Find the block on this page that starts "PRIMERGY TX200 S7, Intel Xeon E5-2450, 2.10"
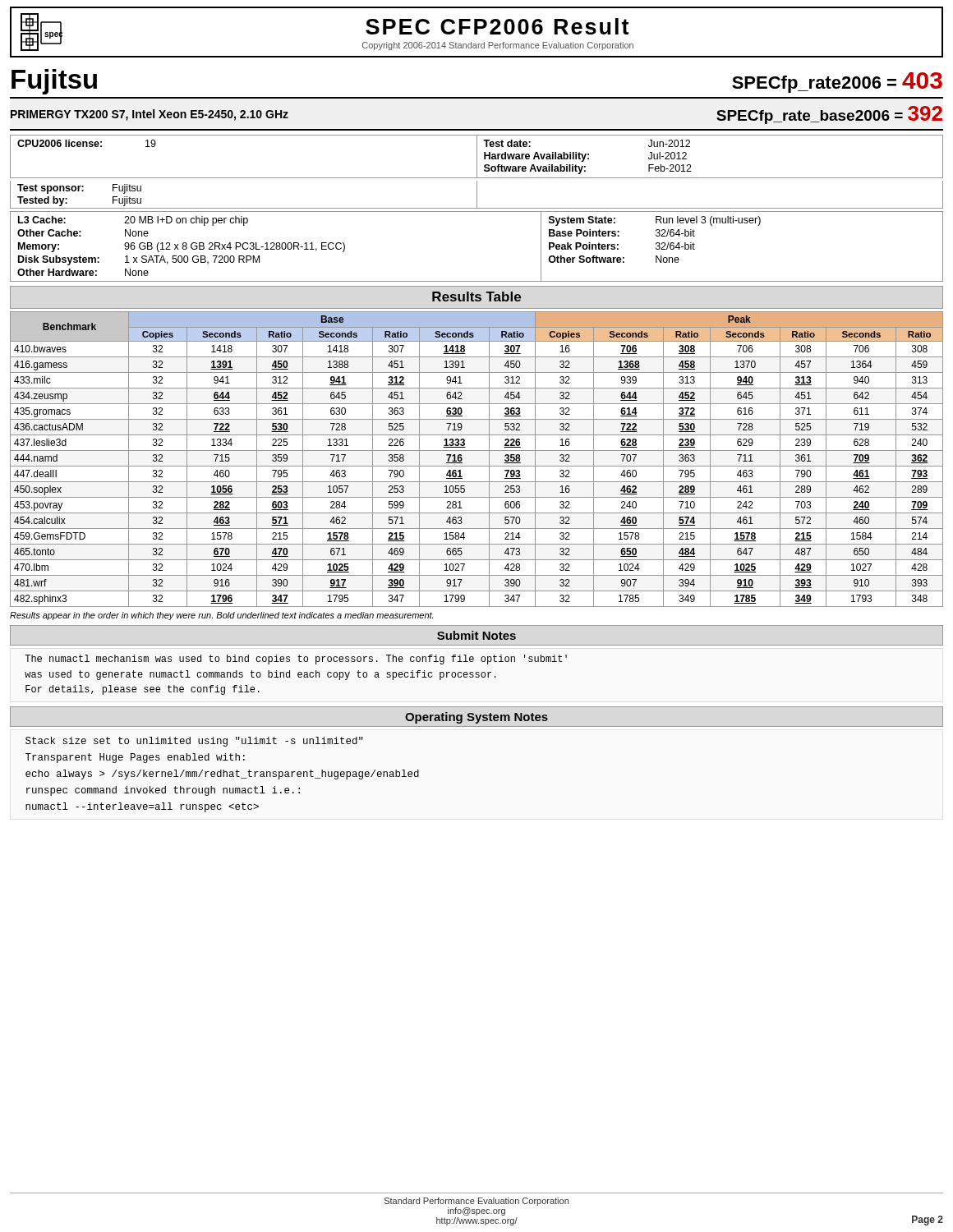This screenshot has height=1232, width=953. point(149,114)
